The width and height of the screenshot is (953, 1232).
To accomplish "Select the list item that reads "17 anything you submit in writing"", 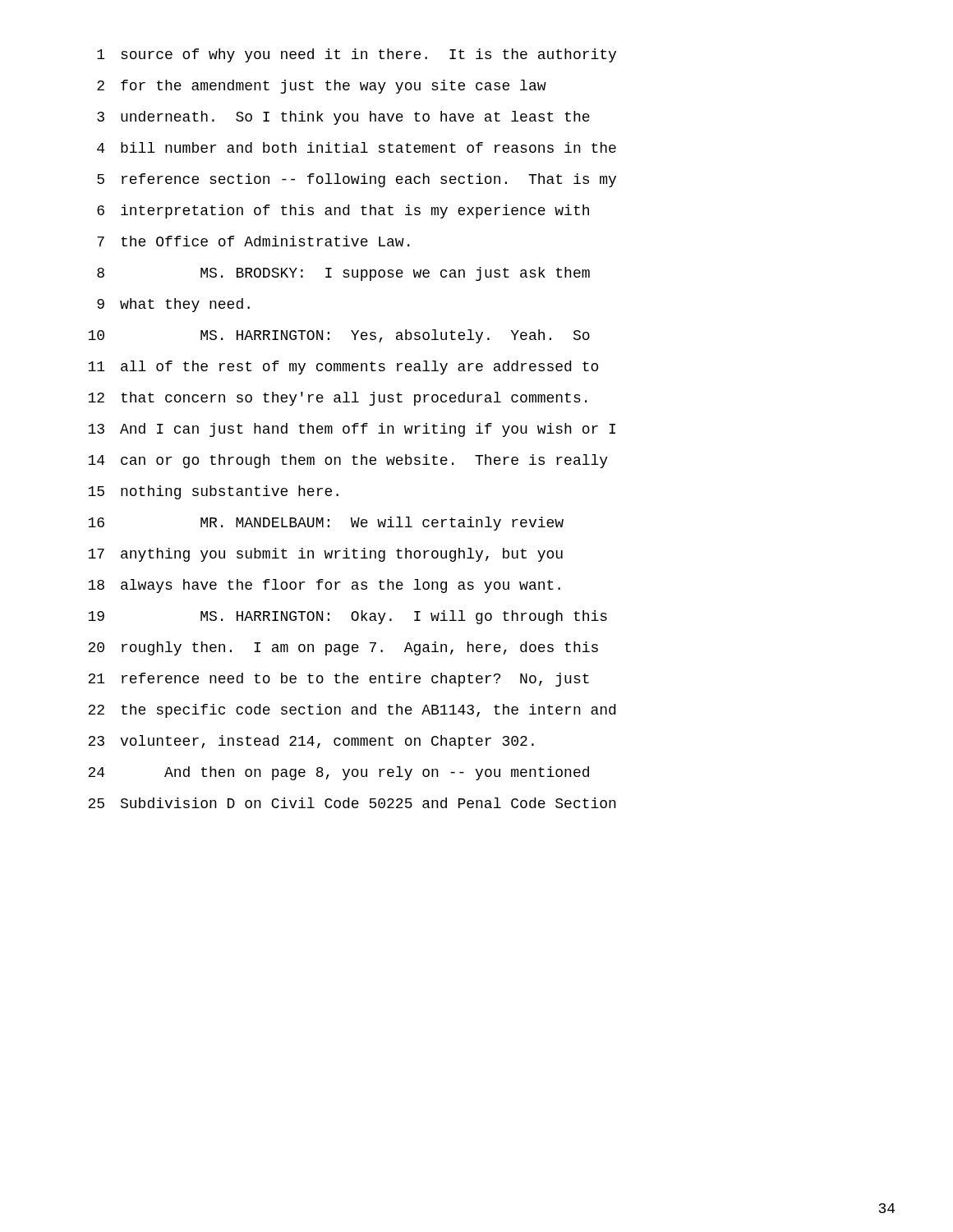I will coord(485,554).
